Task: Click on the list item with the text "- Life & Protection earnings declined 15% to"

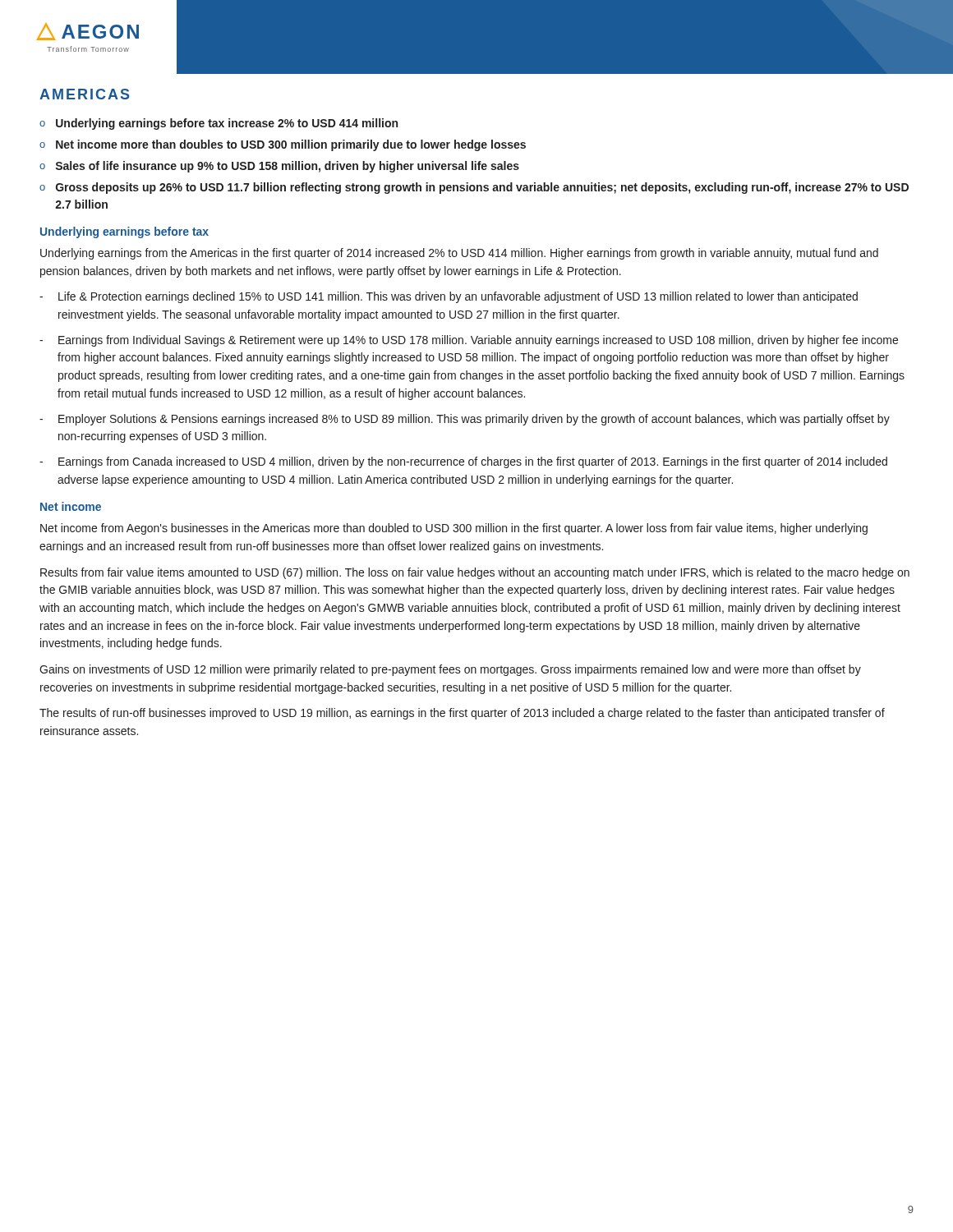Action: tap(476, 306)
